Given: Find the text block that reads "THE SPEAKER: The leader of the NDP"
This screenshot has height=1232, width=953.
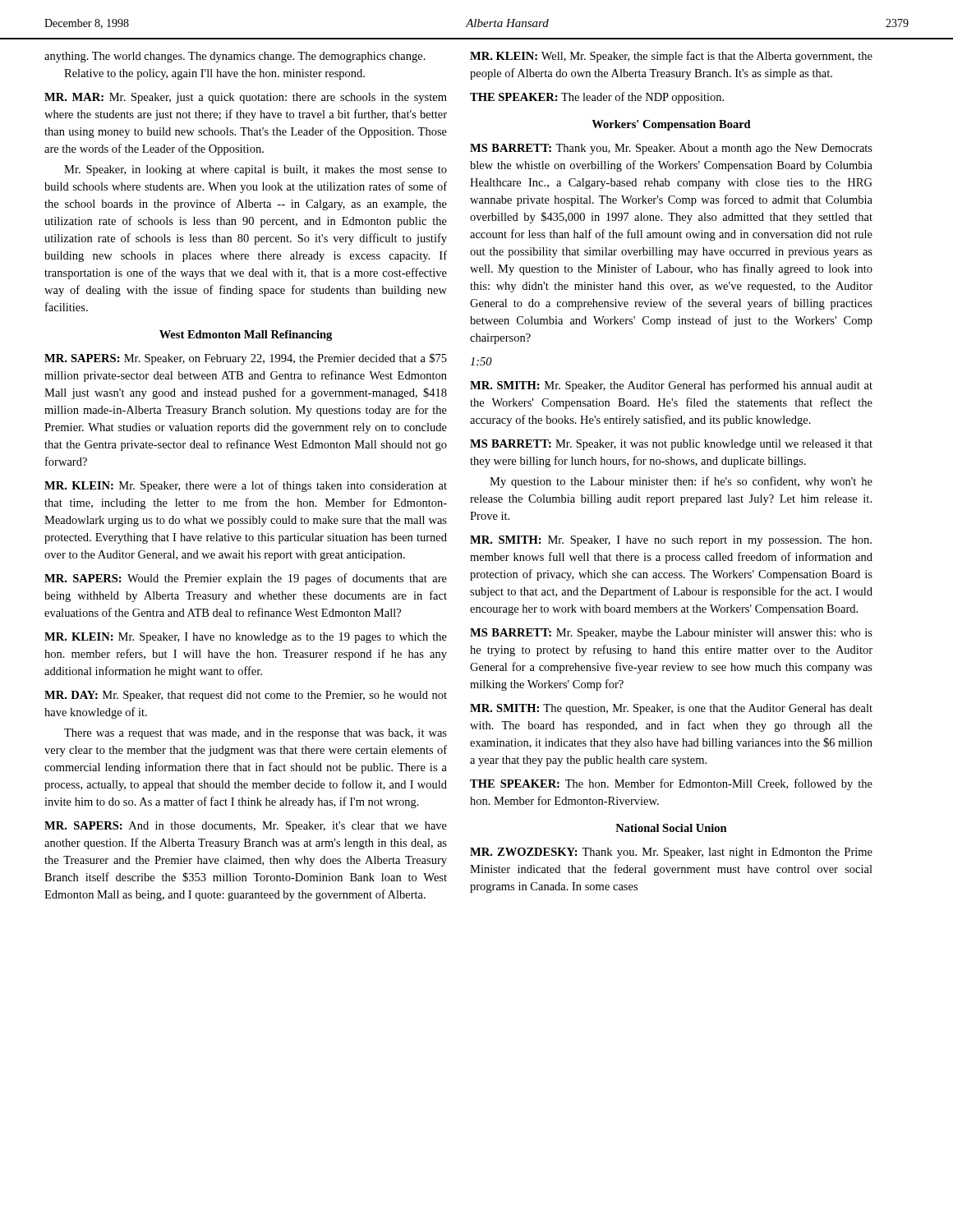Looking at the screenshot, I should pyautogui.click(x=671, y=97).
